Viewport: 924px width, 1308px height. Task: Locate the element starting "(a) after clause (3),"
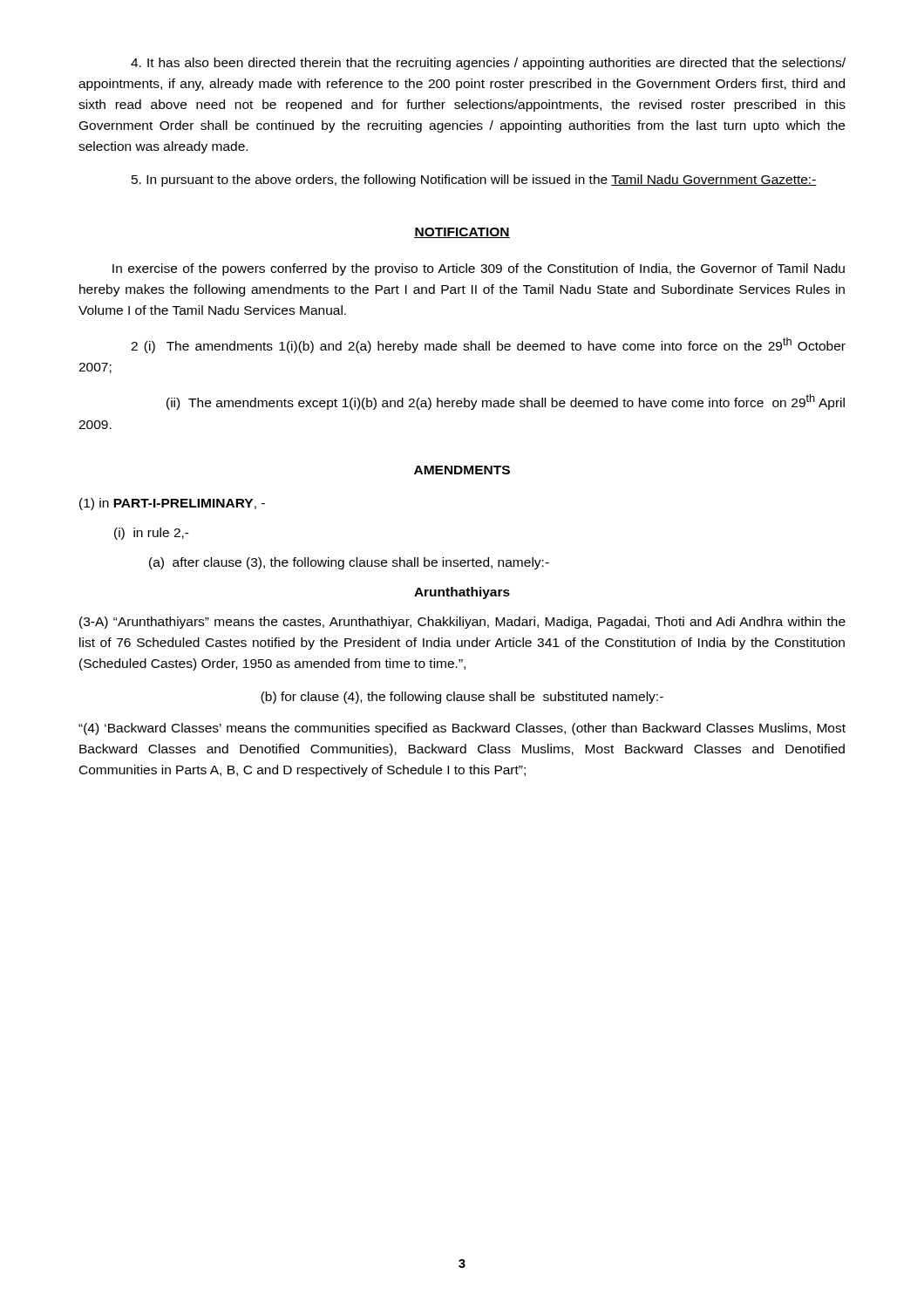pyautogui.click(x=497, y=562)
